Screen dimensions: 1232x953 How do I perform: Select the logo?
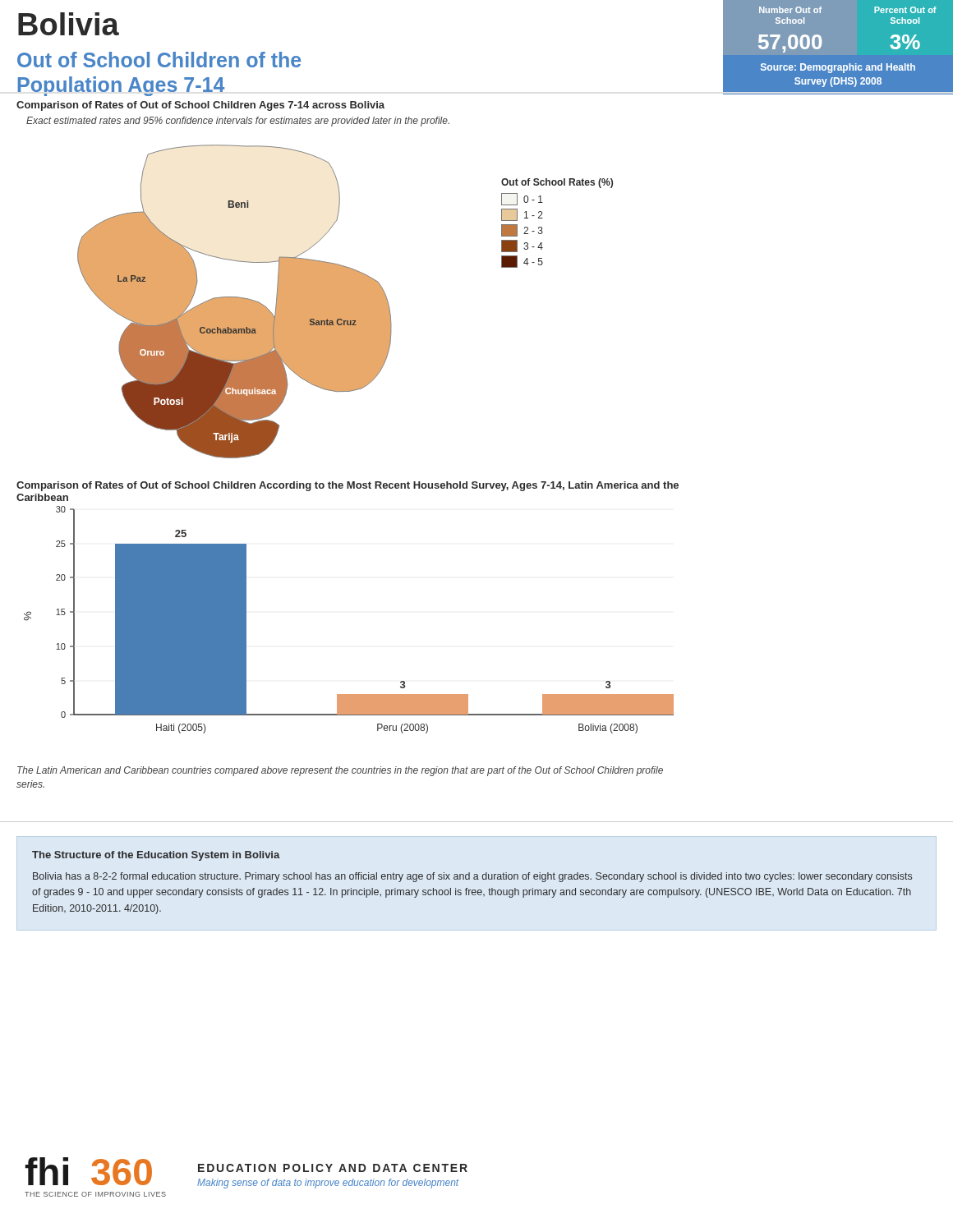click(x=94, y=1175)
